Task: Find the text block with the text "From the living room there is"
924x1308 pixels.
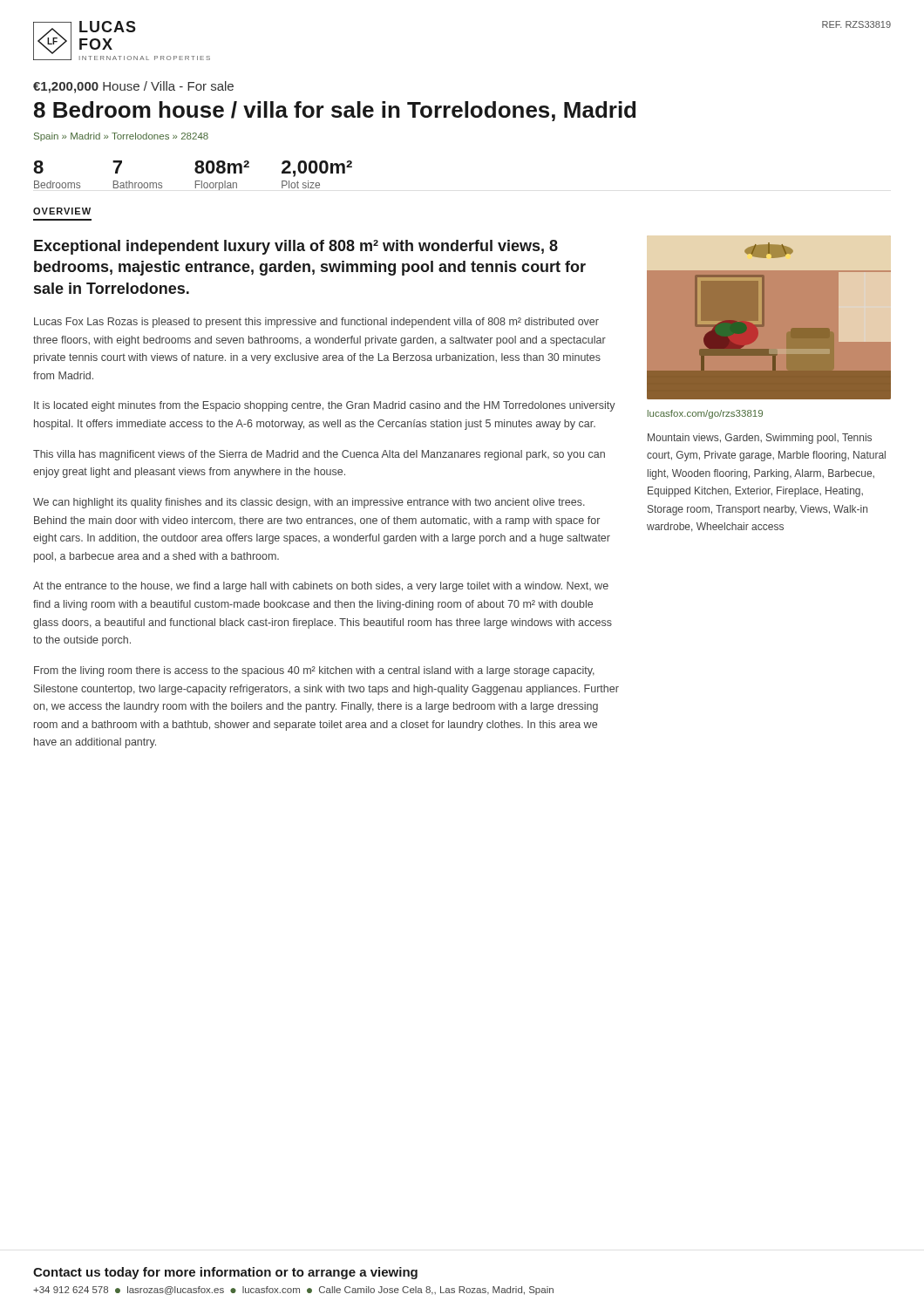Action: pyautogui.click(x=326, y=706)
